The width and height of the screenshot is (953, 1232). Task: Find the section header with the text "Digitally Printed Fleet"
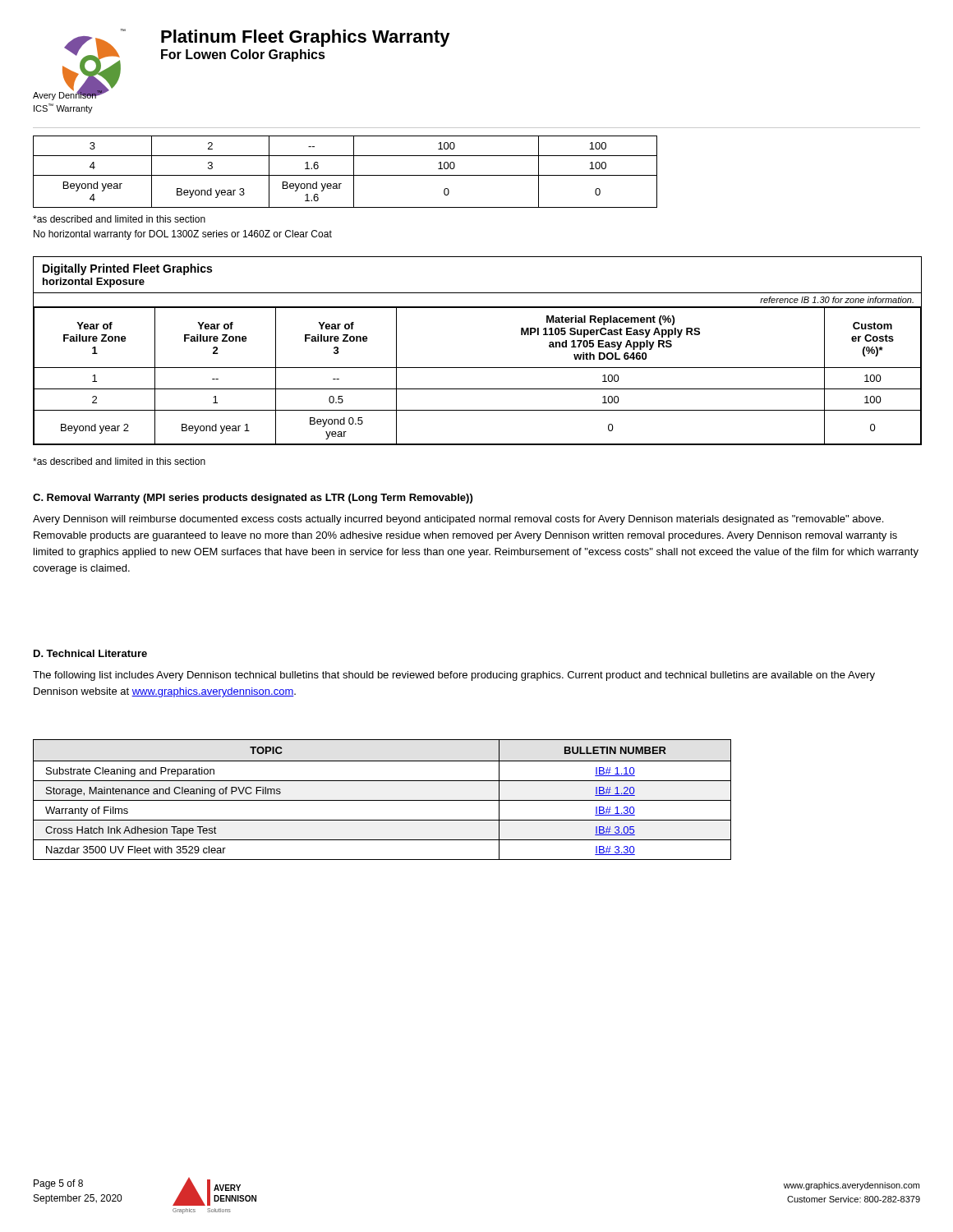(477, 351)
